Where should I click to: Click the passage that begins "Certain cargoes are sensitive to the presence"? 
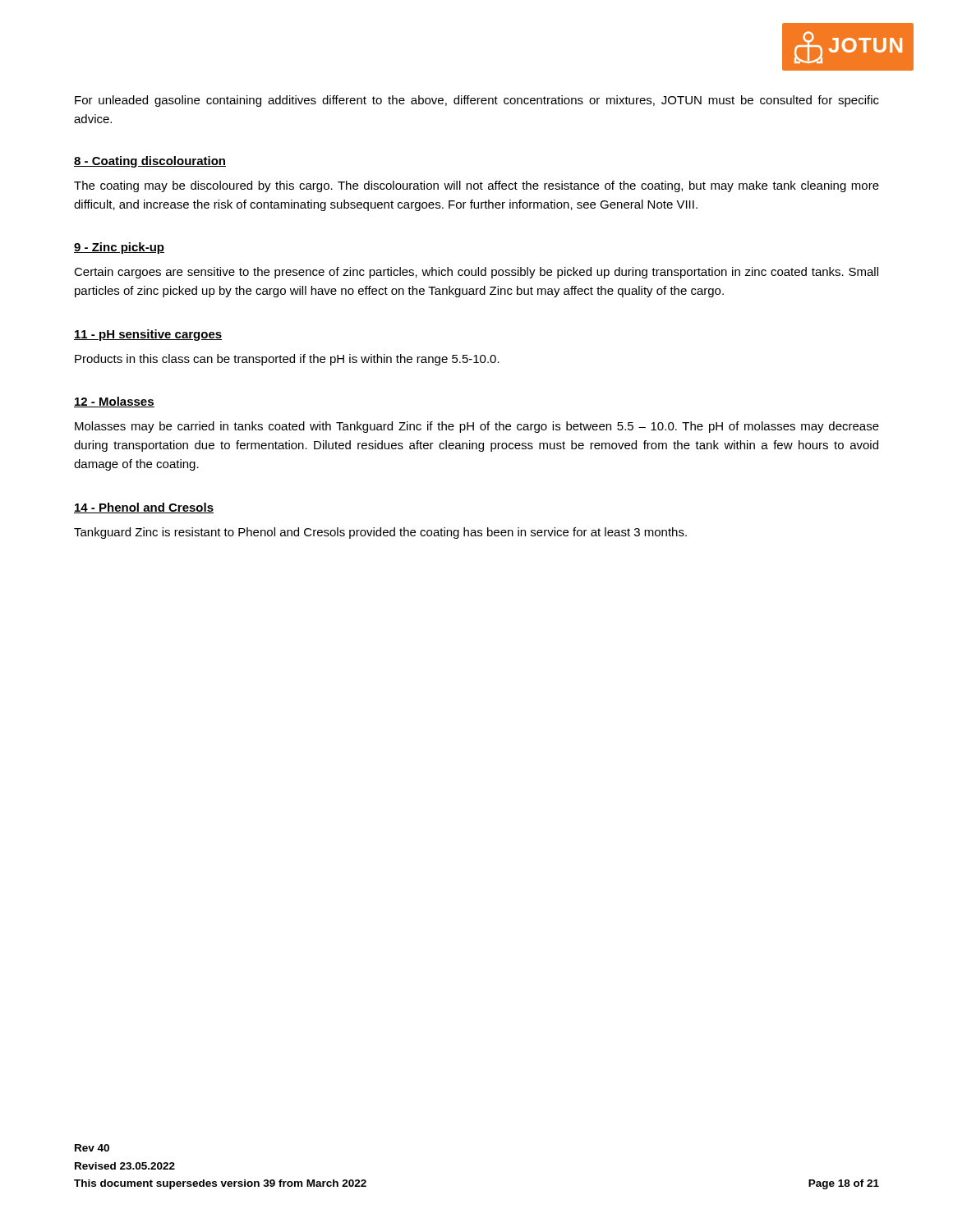pyautogui.click(x=476, y=281)
